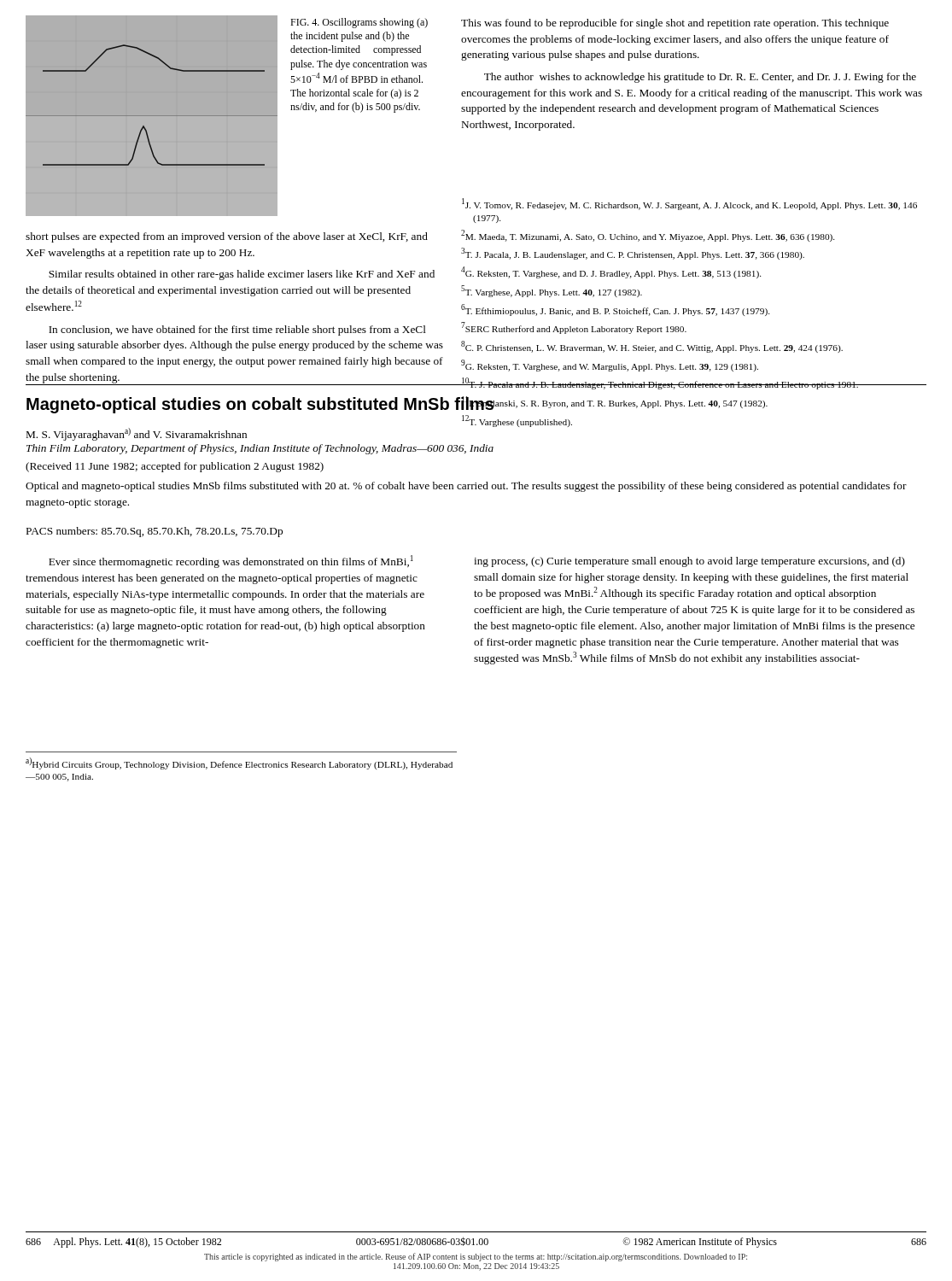Locate the block of text that opens with "8C. P. Christensen, L. W. Braverman,"
Image resolution: width=952 pixels, height=1281 pixels.
click(x=652, y=346)
